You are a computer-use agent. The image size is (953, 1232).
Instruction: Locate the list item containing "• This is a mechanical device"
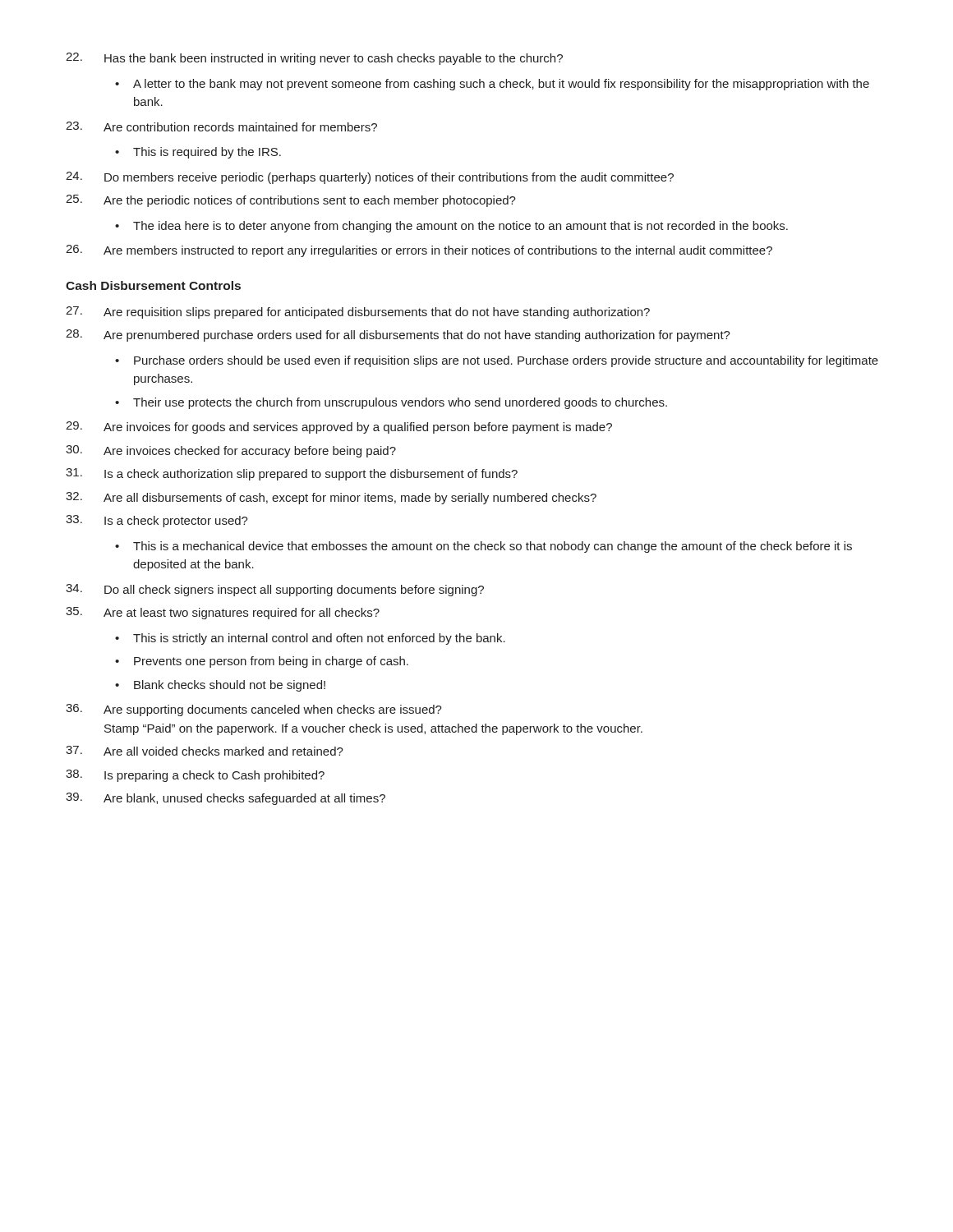[501, 555]
